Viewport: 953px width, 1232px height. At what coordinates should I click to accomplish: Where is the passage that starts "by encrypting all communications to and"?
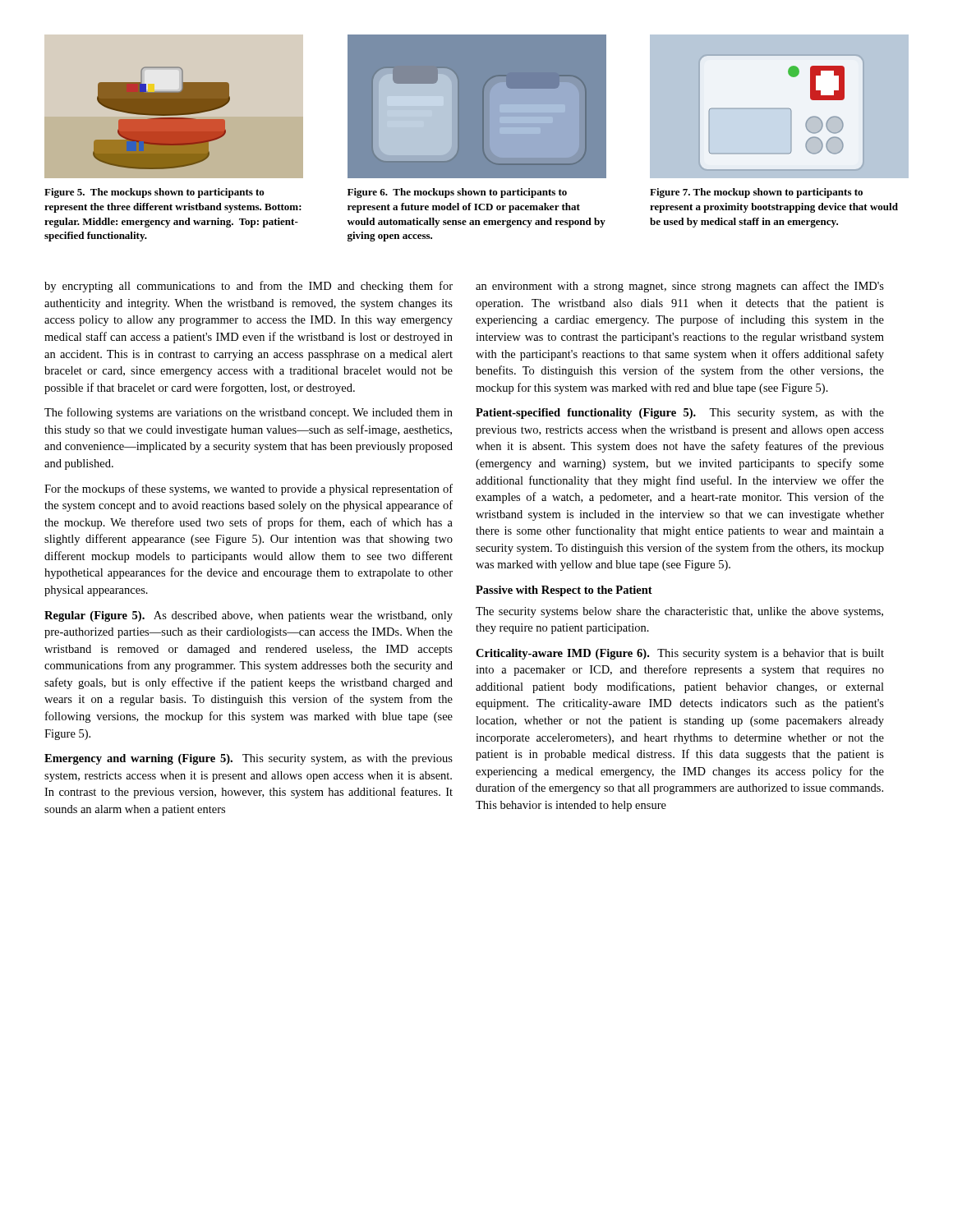click(249, 337)
